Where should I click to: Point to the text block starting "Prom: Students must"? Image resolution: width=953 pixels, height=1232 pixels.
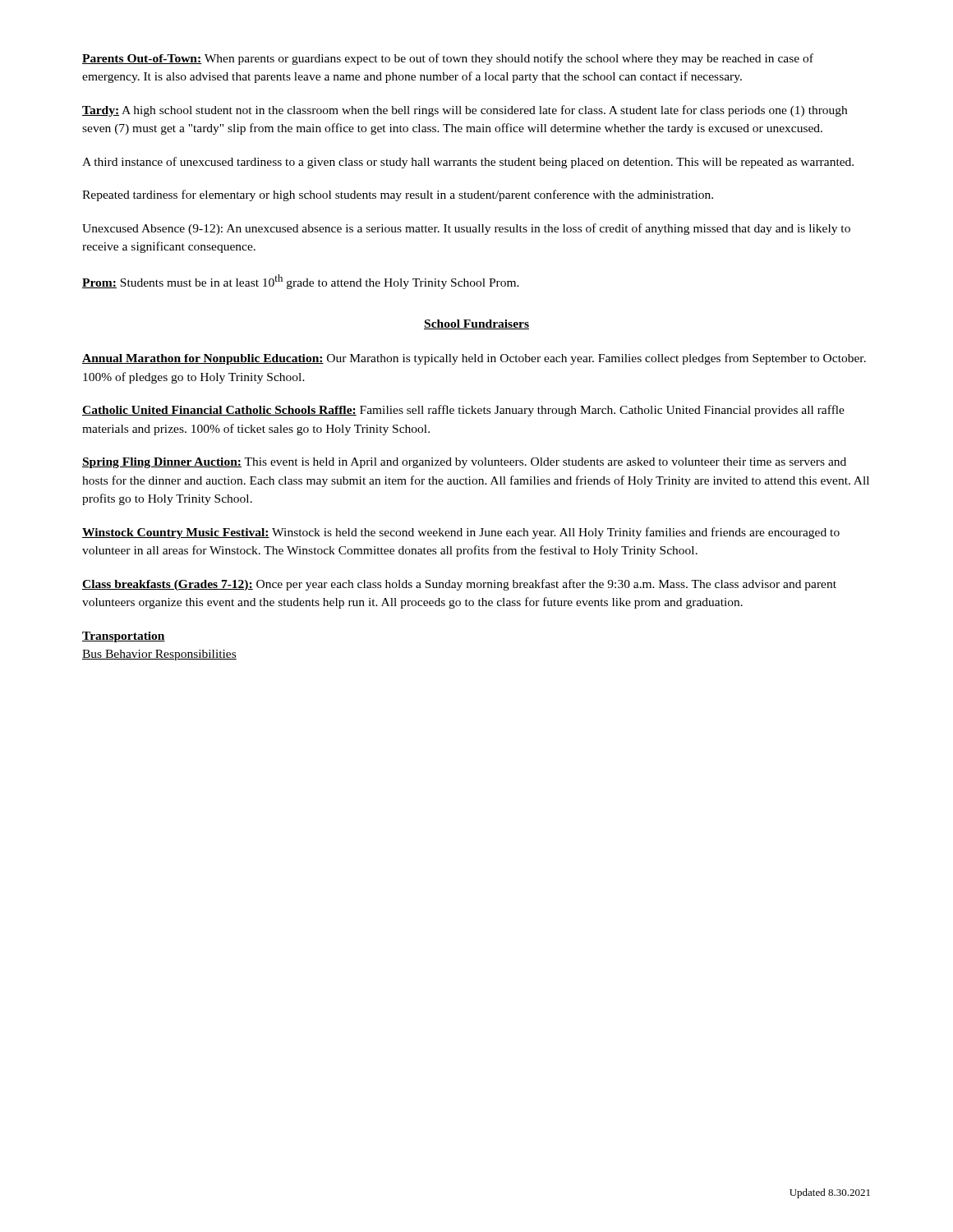(476, 281)
